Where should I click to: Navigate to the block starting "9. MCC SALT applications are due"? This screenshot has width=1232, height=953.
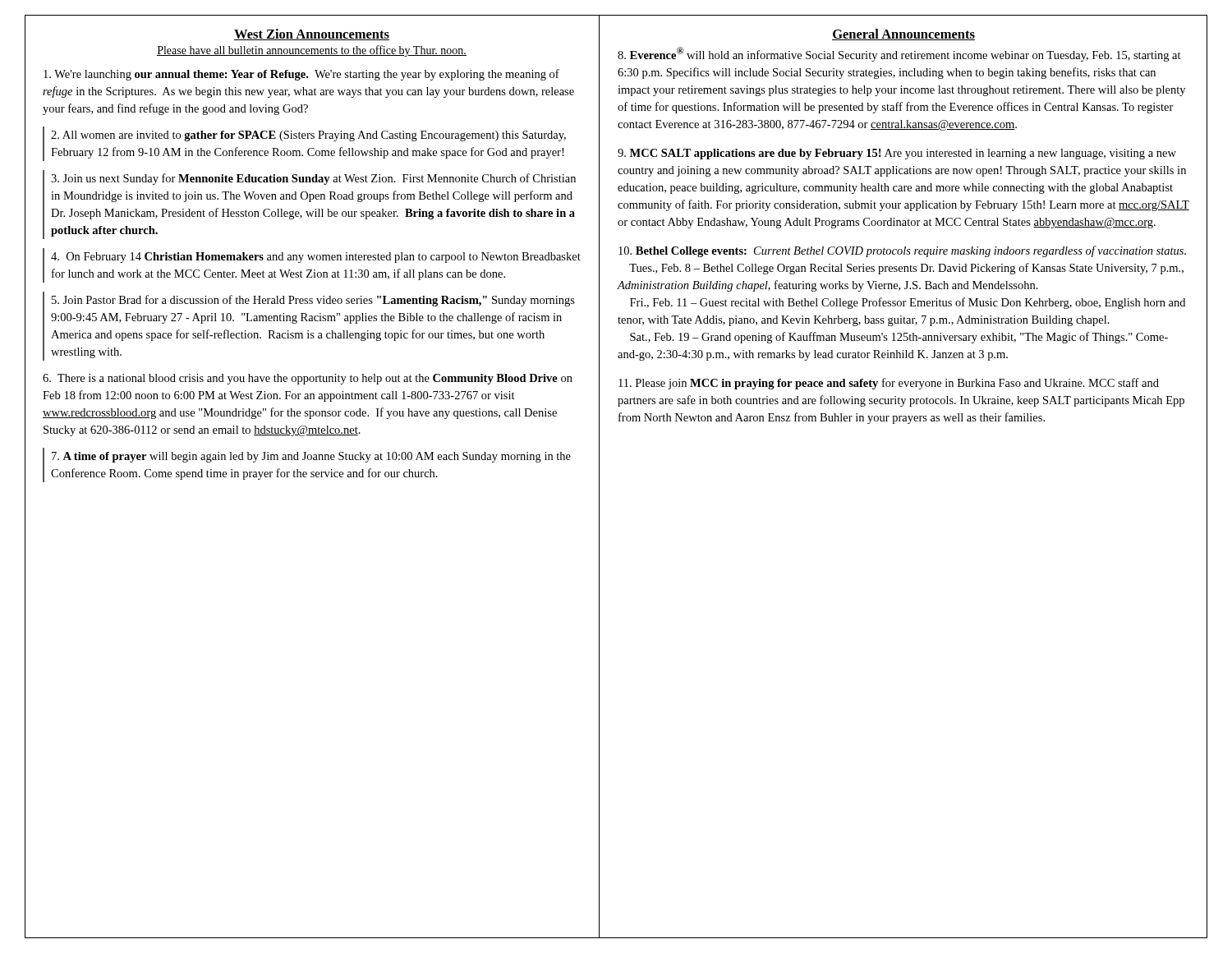903,187
